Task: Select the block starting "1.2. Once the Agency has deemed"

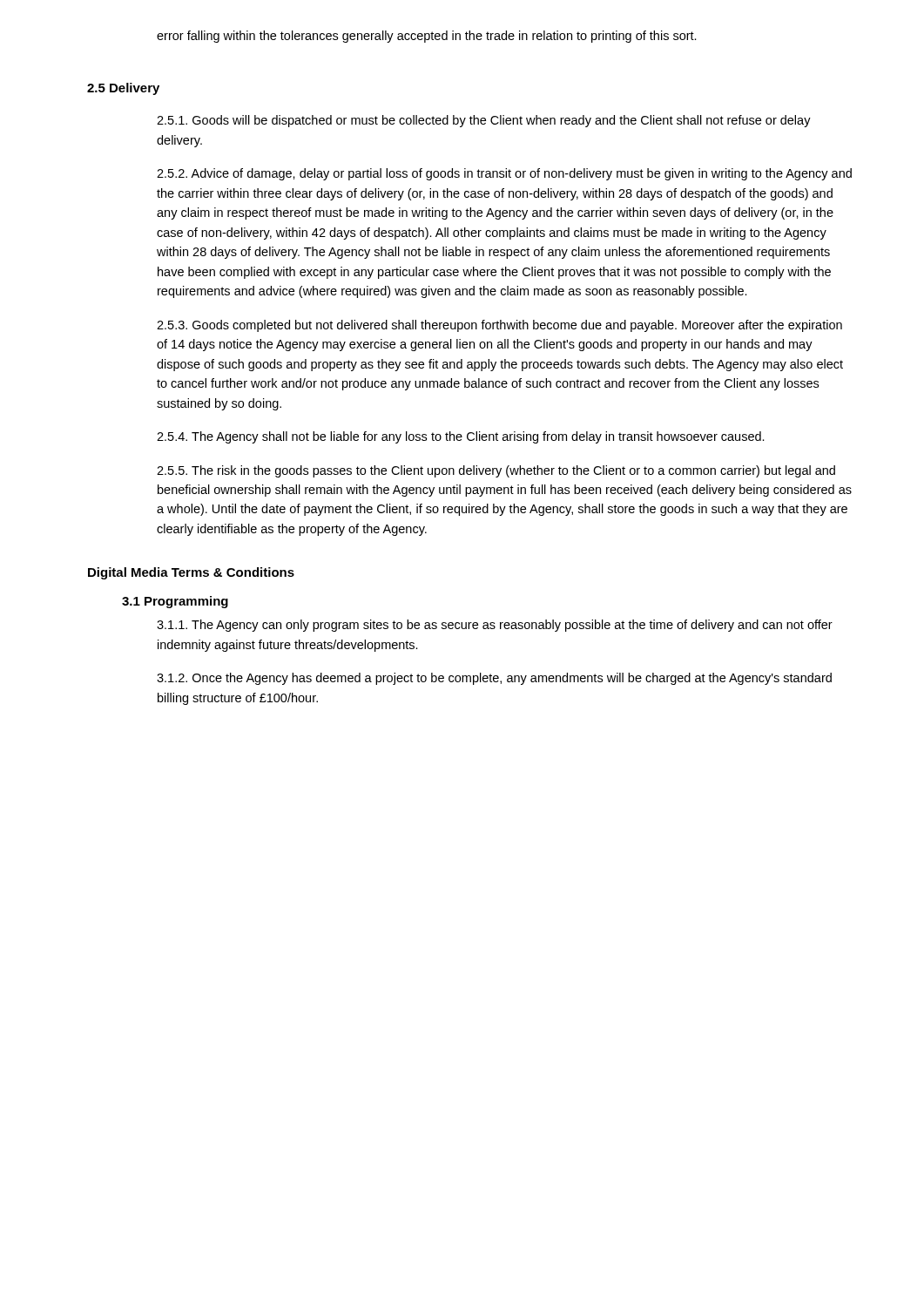Action: point(495,688)
